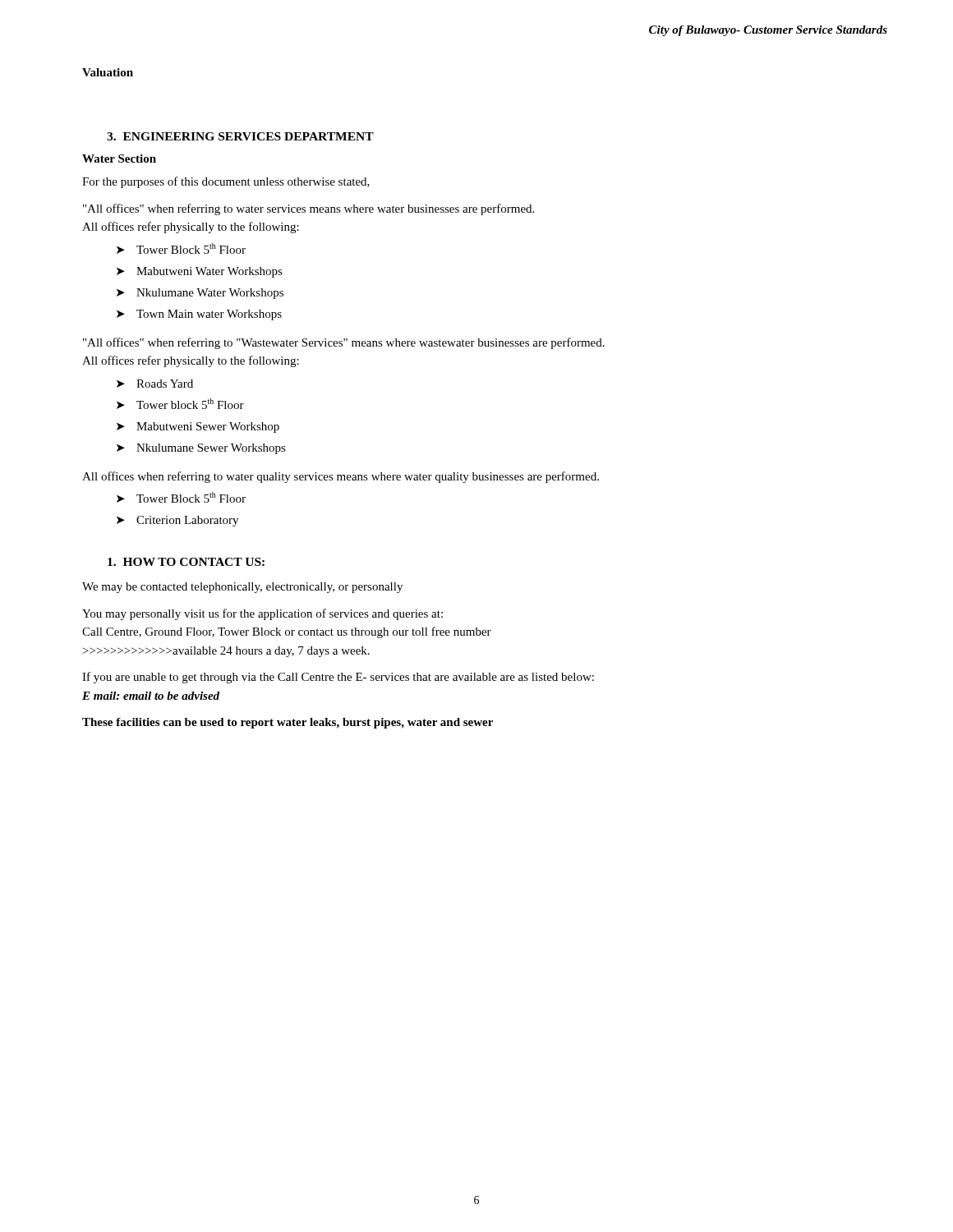Locate the text block starting "For the purposes"
The height and width of the screenshot is (1232, 953).
pyautogui.click(x=226, y=182)
